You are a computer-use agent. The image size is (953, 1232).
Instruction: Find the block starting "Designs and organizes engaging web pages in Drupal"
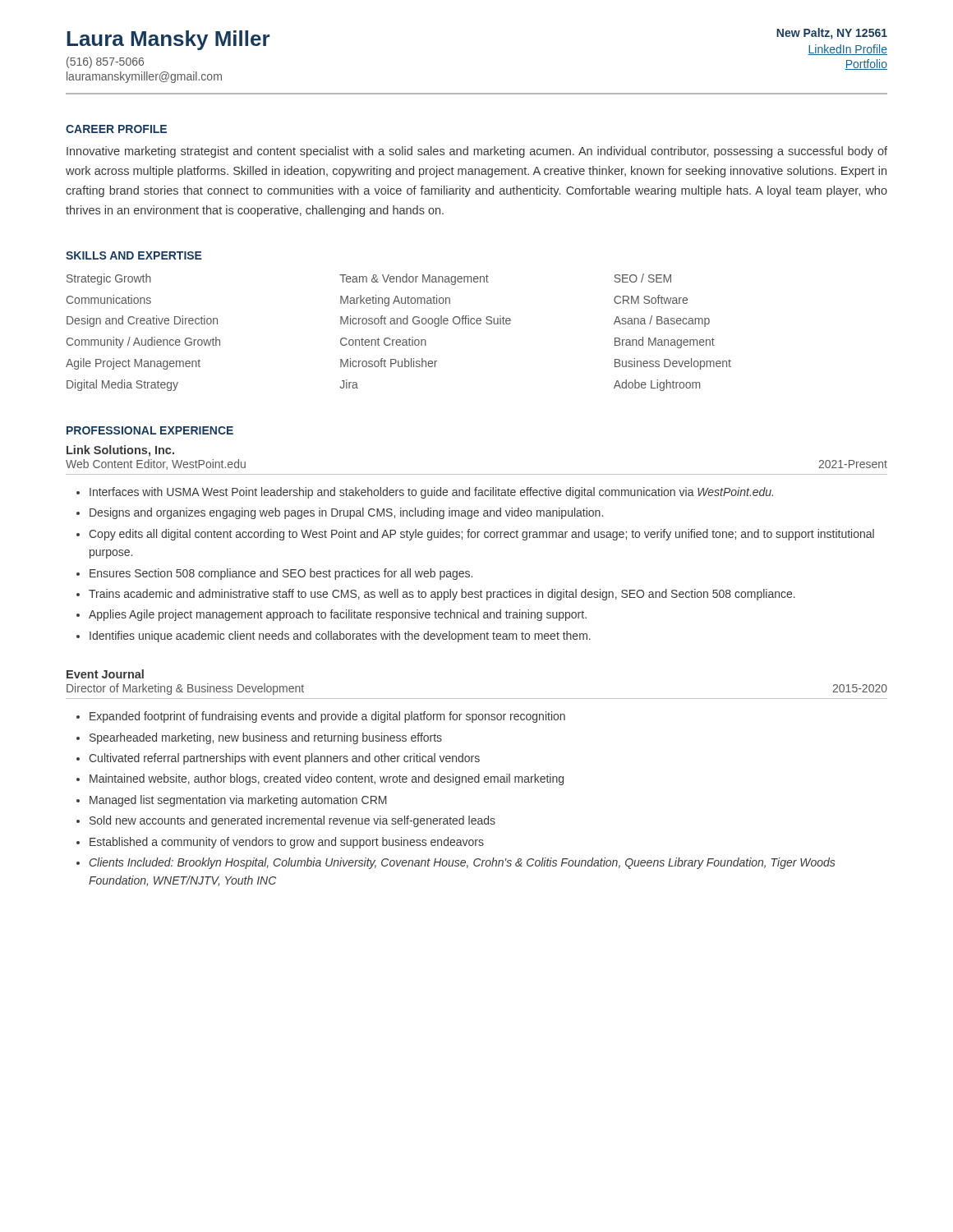pos(346,513)
